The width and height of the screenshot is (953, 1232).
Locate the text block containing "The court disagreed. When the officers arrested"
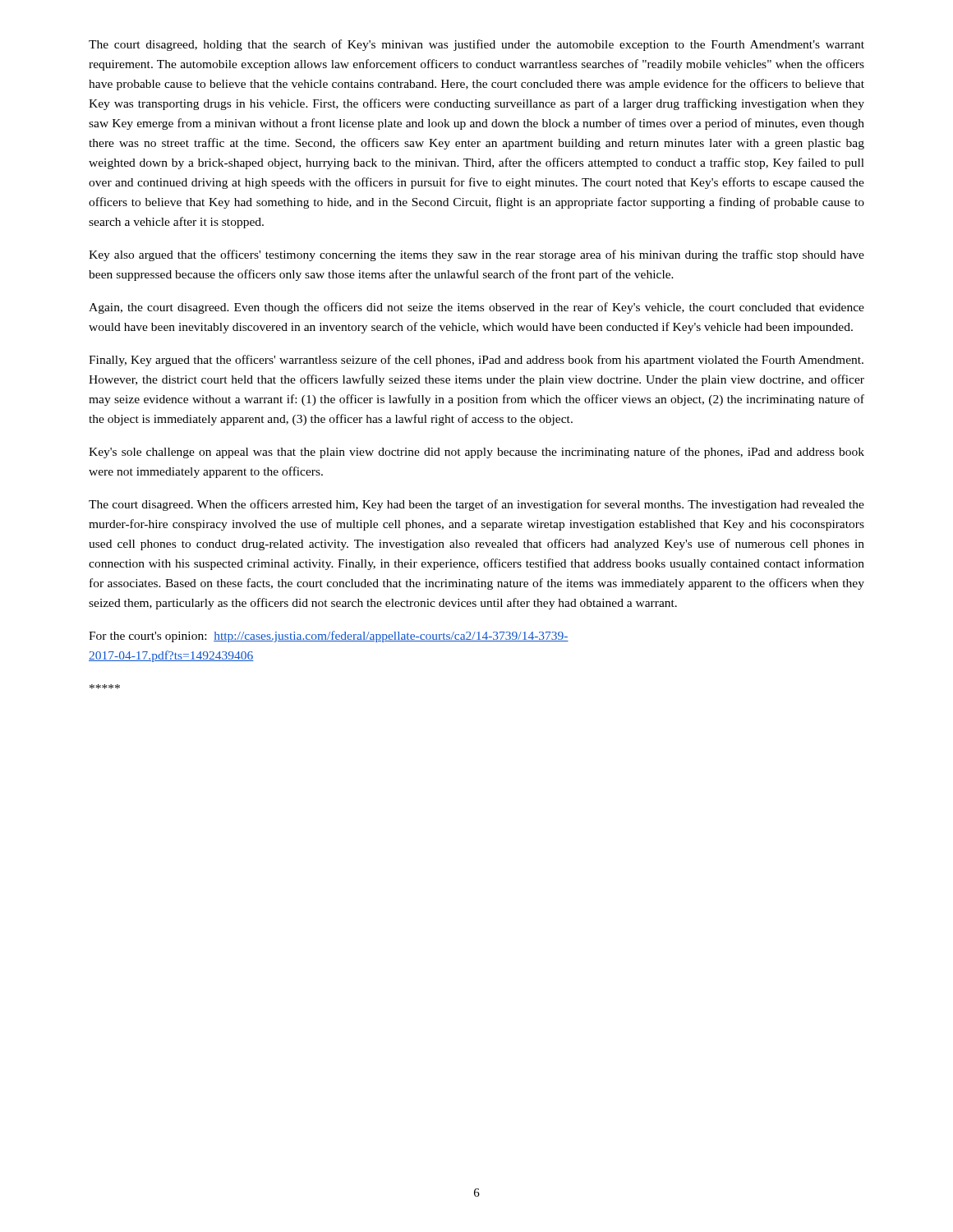476,553
